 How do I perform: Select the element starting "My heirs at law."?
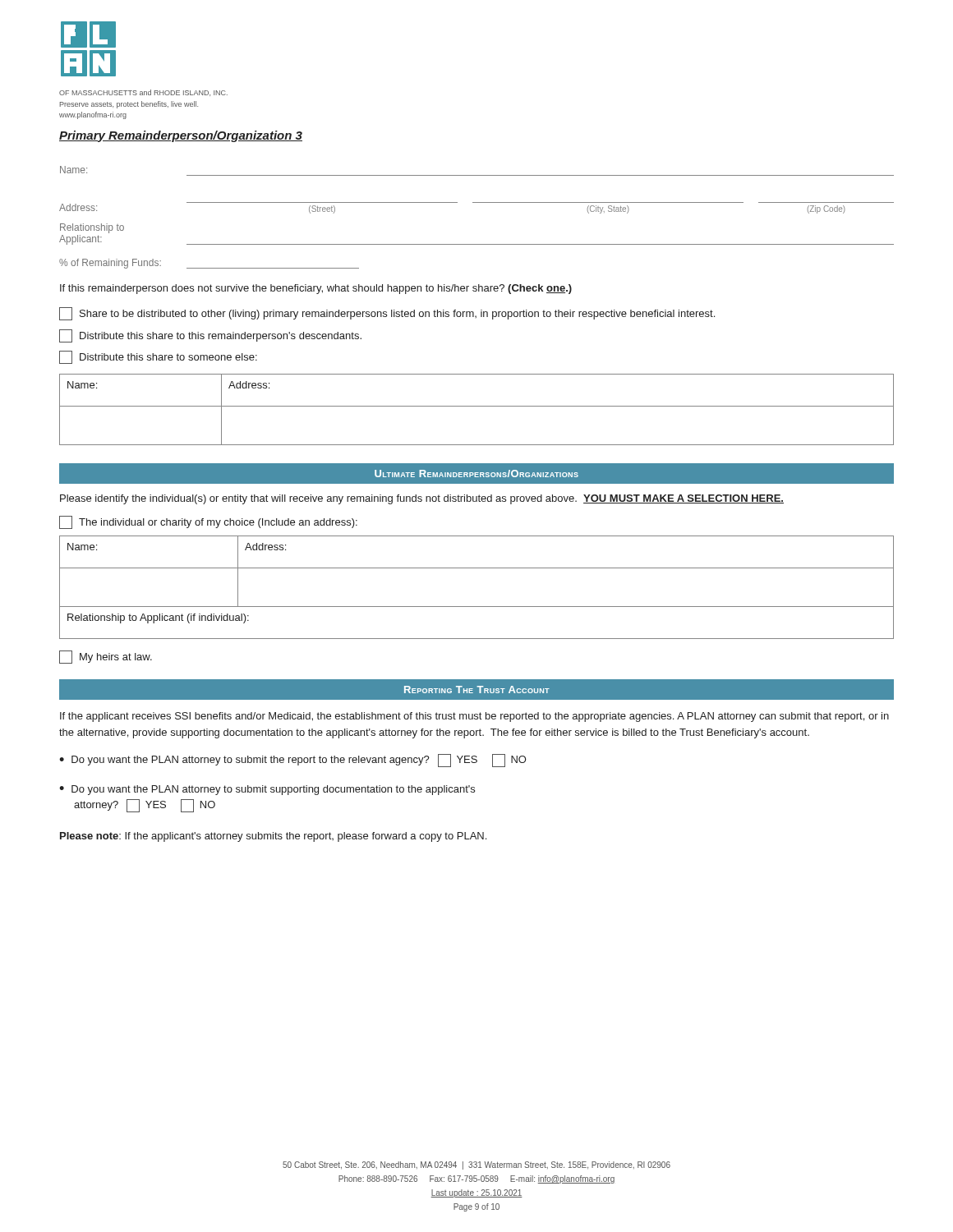pyautogui.click(x=106, y=656)
